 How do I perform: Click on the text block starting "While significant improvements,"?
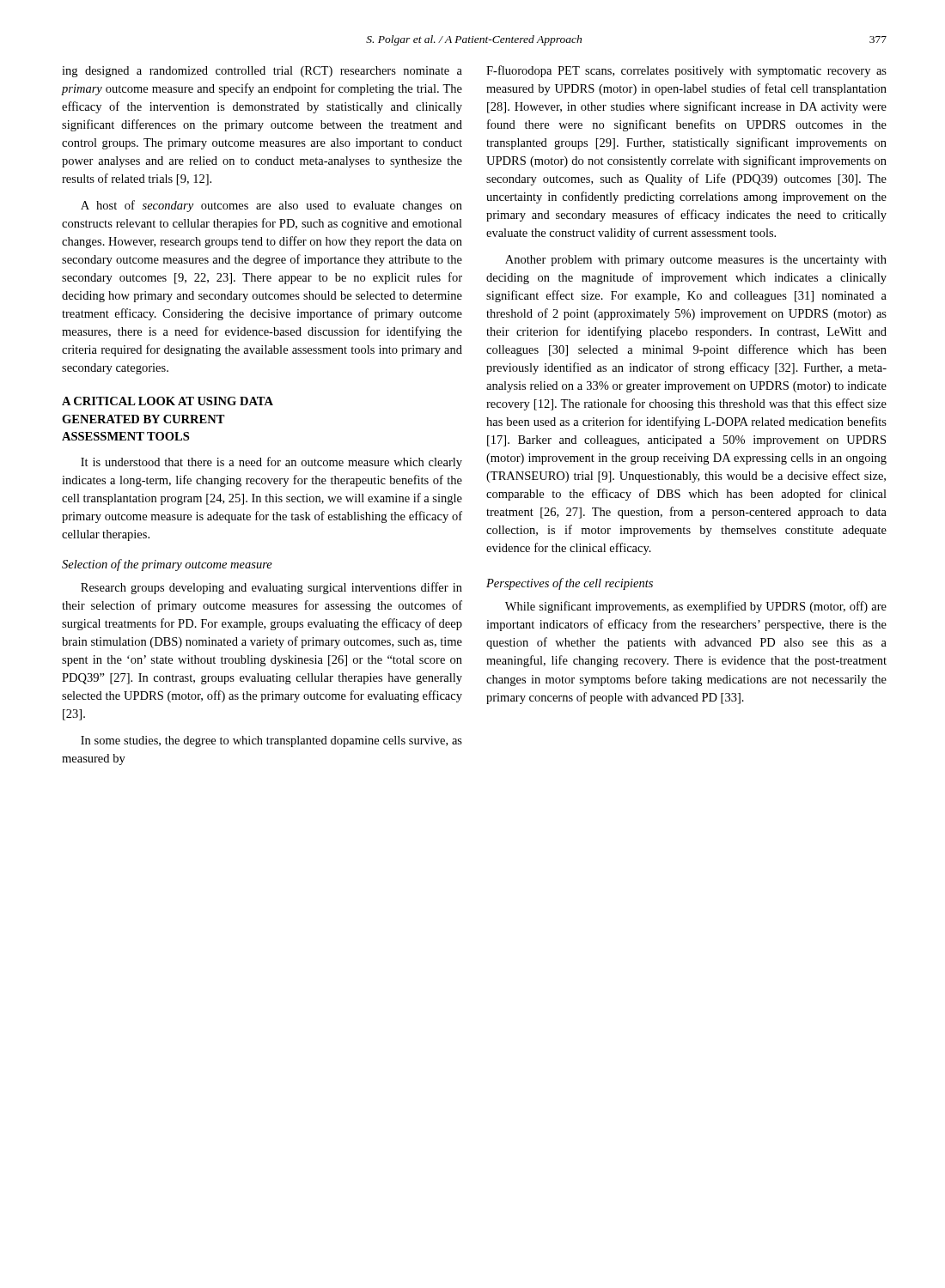[686, 652]
